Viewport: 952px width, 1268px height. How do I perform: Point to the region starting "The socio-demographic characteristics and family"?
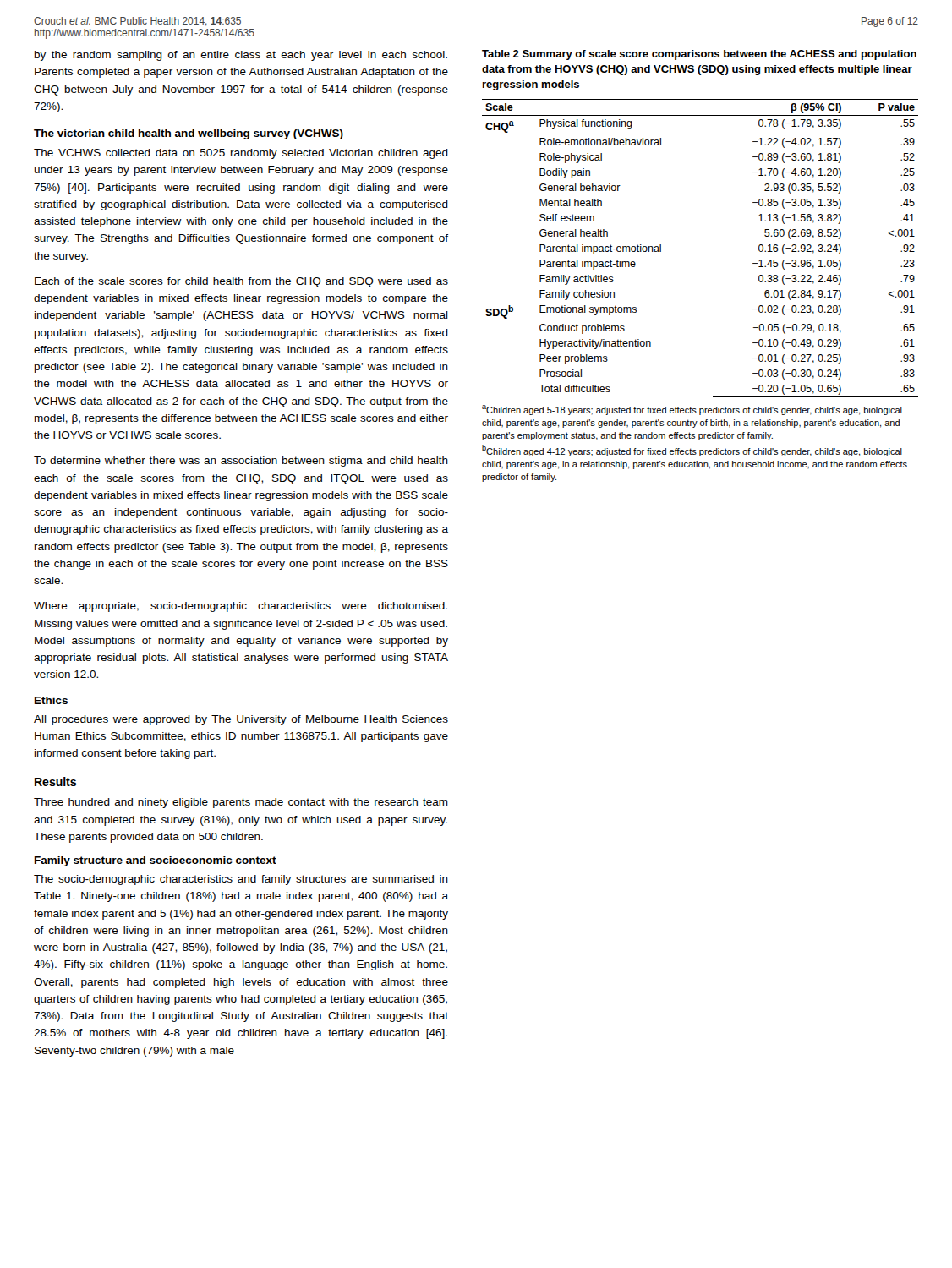241,965
